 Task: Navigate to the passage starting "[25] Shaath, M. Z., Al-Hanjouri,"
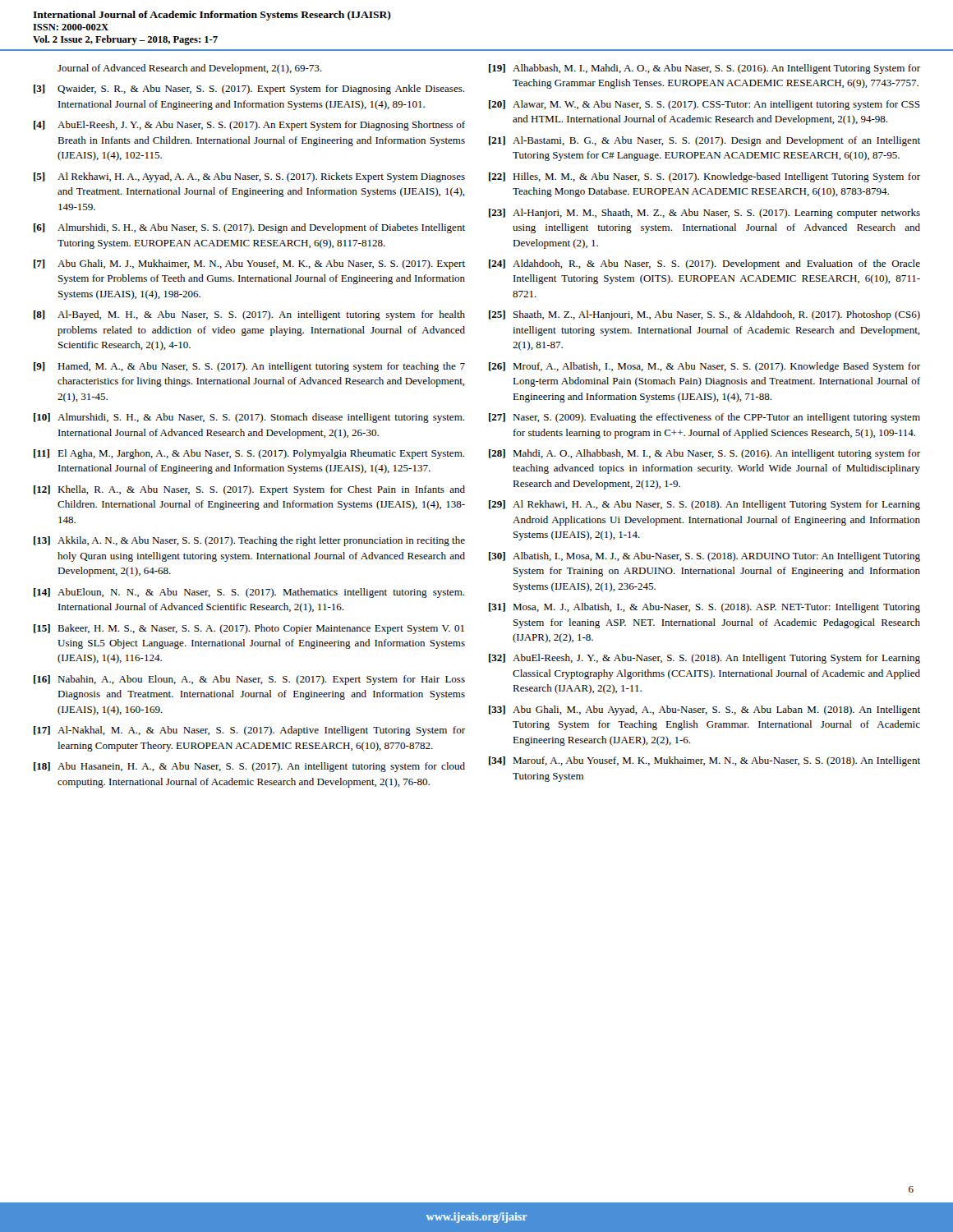[x=704, y=330]
